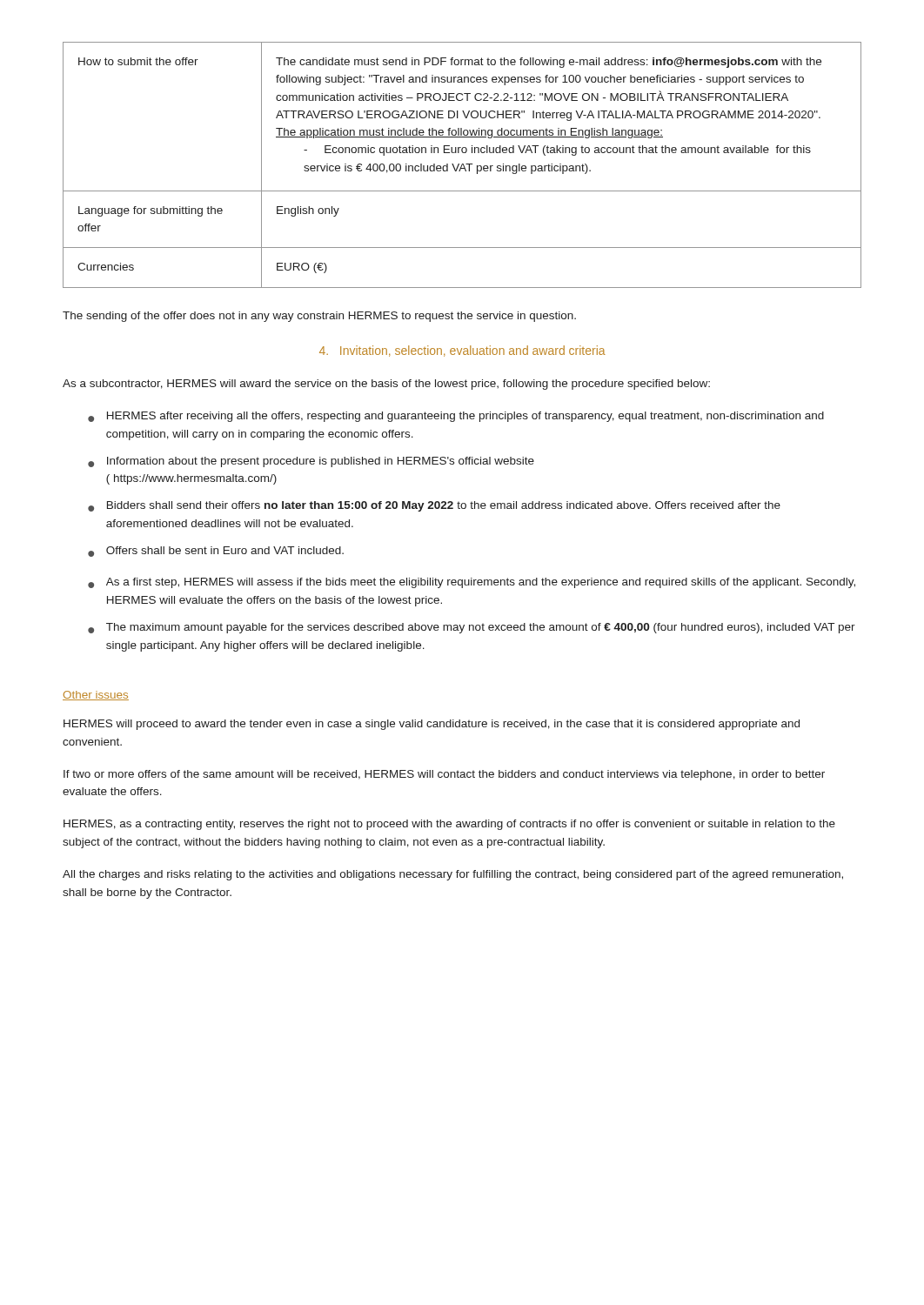Viewport: 924px width, 1305px height.
Task: Find the list item with the text "● Offers shall be sent in Euro"
Action: point(216,552)
